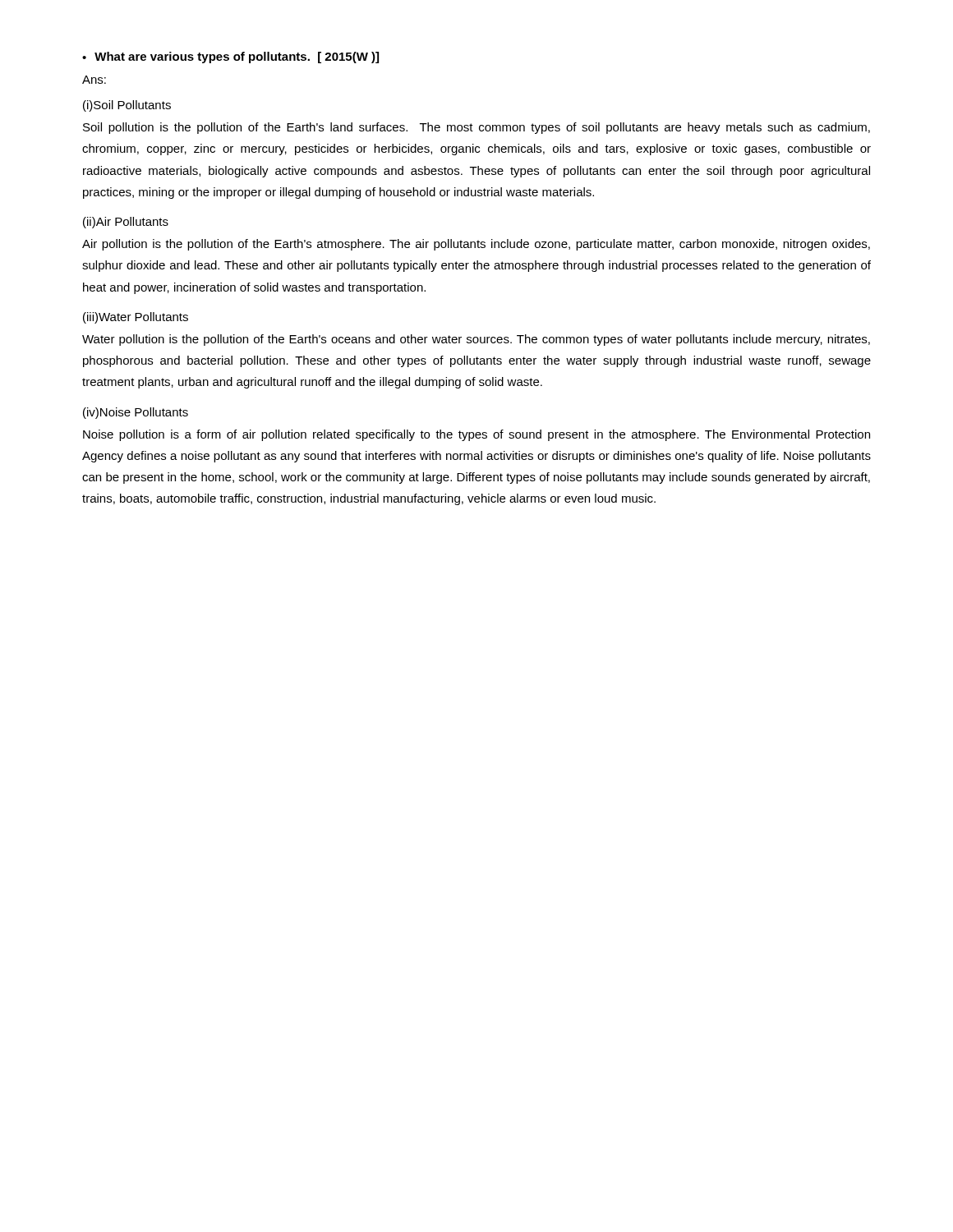Find the text starting "(iii)Water Pollutants"
This screenshot has width=953, height=1232.
click(x=135, y=316)
